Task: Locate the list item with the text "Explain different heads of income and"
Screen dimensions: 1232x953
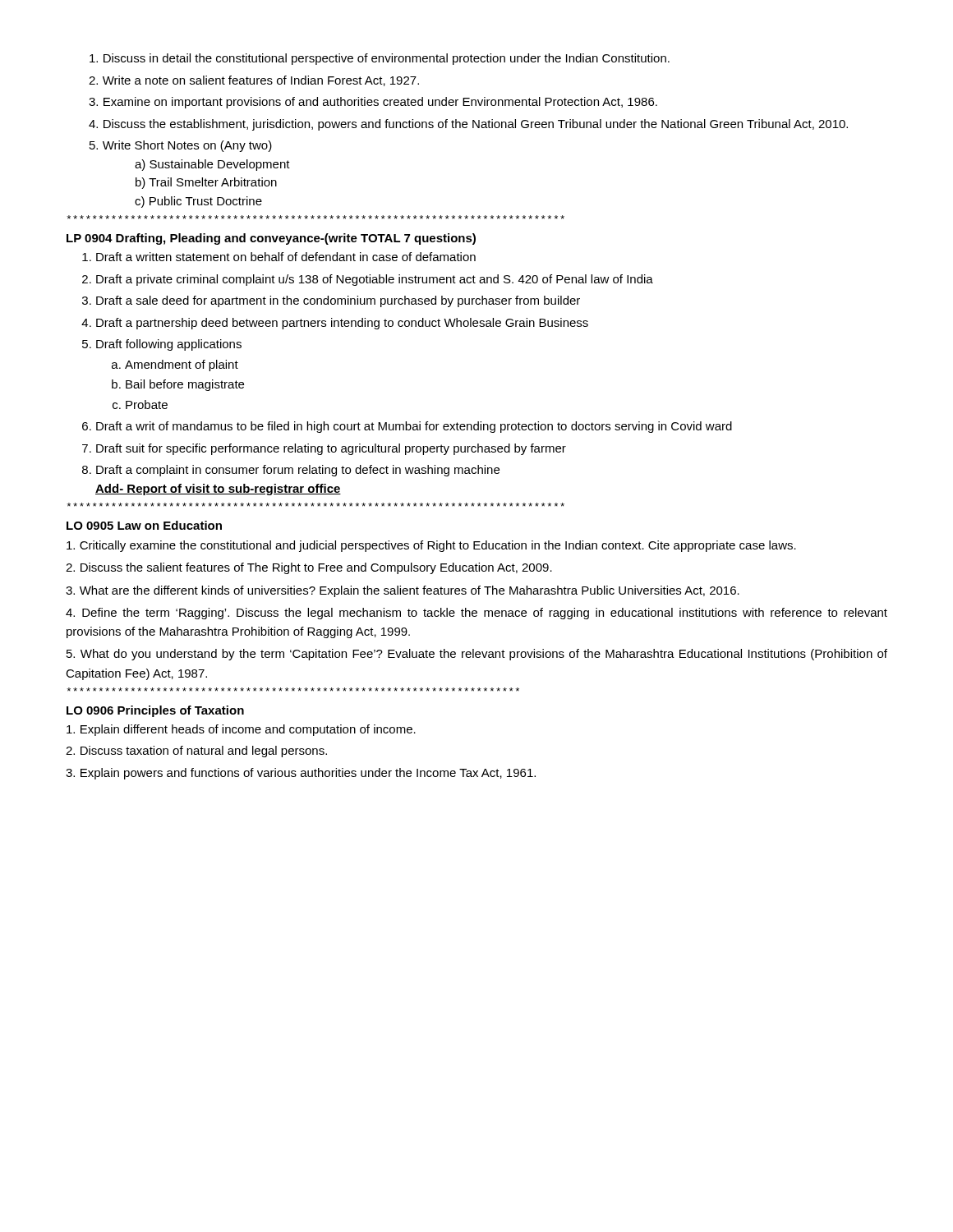Action: (241, 729)
